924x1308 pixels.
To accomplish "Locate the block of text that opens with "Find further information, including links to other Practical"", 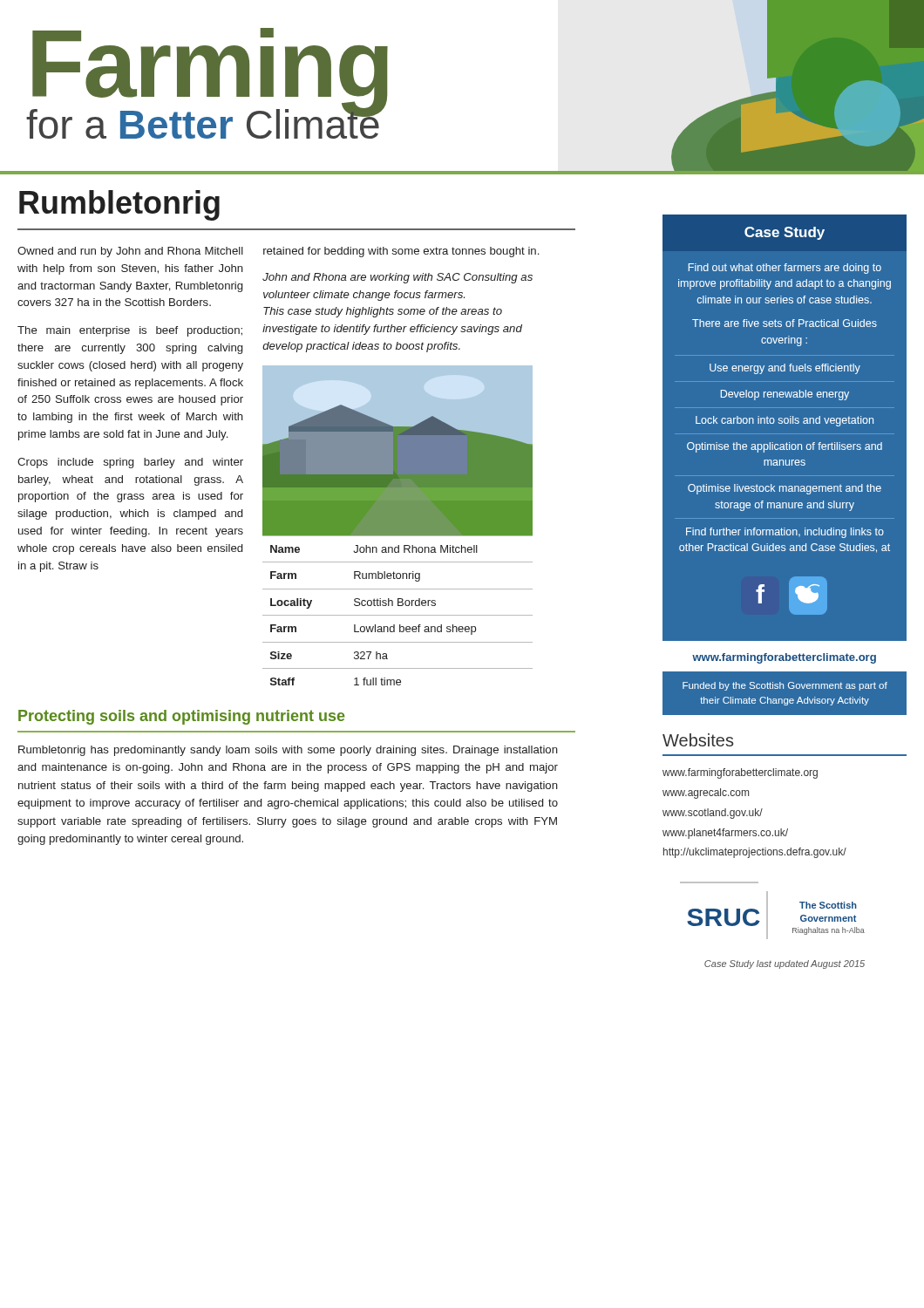I will tap(785, 540).
